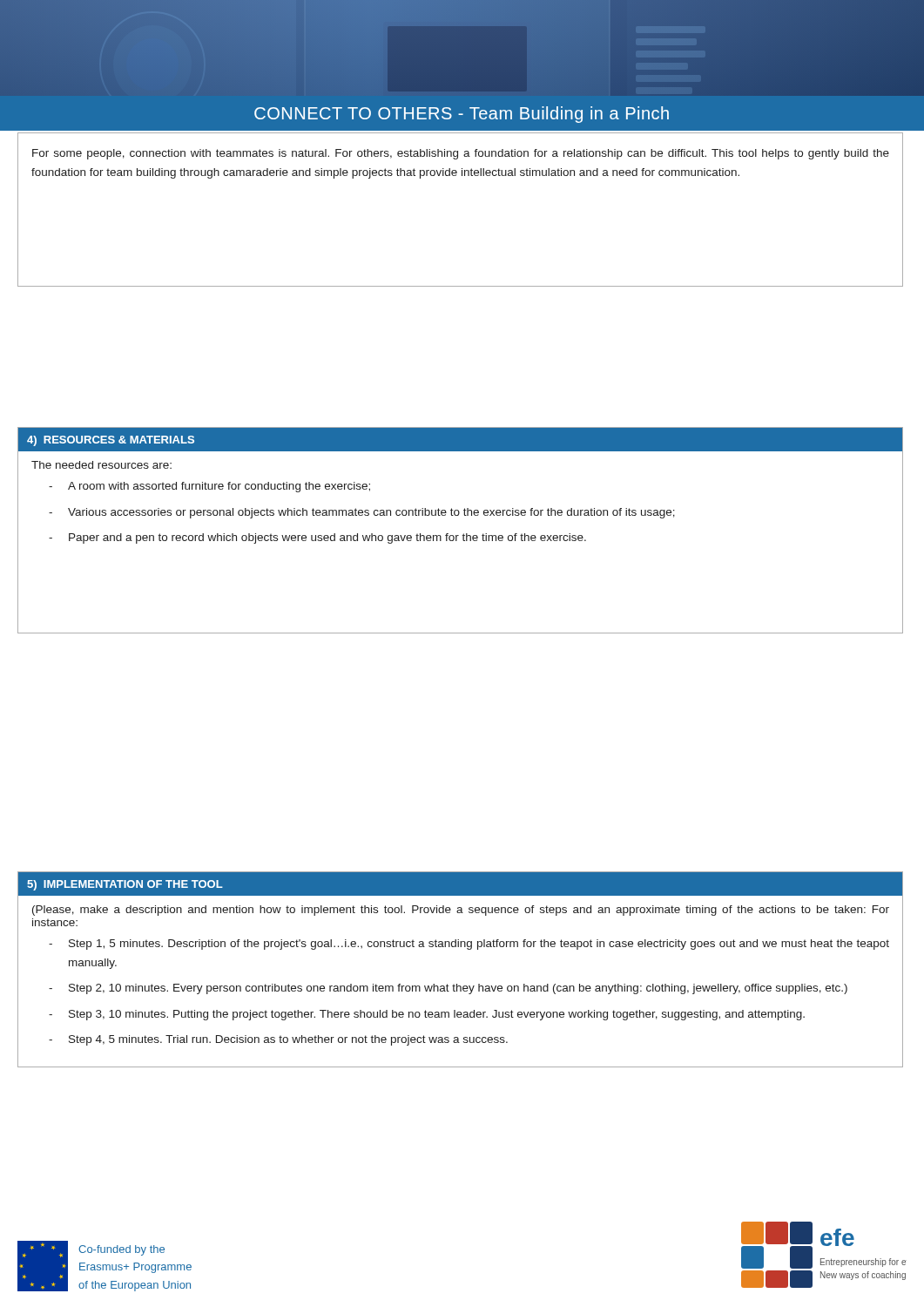
Task: Click on the text block with the text "For some people, connection with teammates is"
Action: coord(460,162)
